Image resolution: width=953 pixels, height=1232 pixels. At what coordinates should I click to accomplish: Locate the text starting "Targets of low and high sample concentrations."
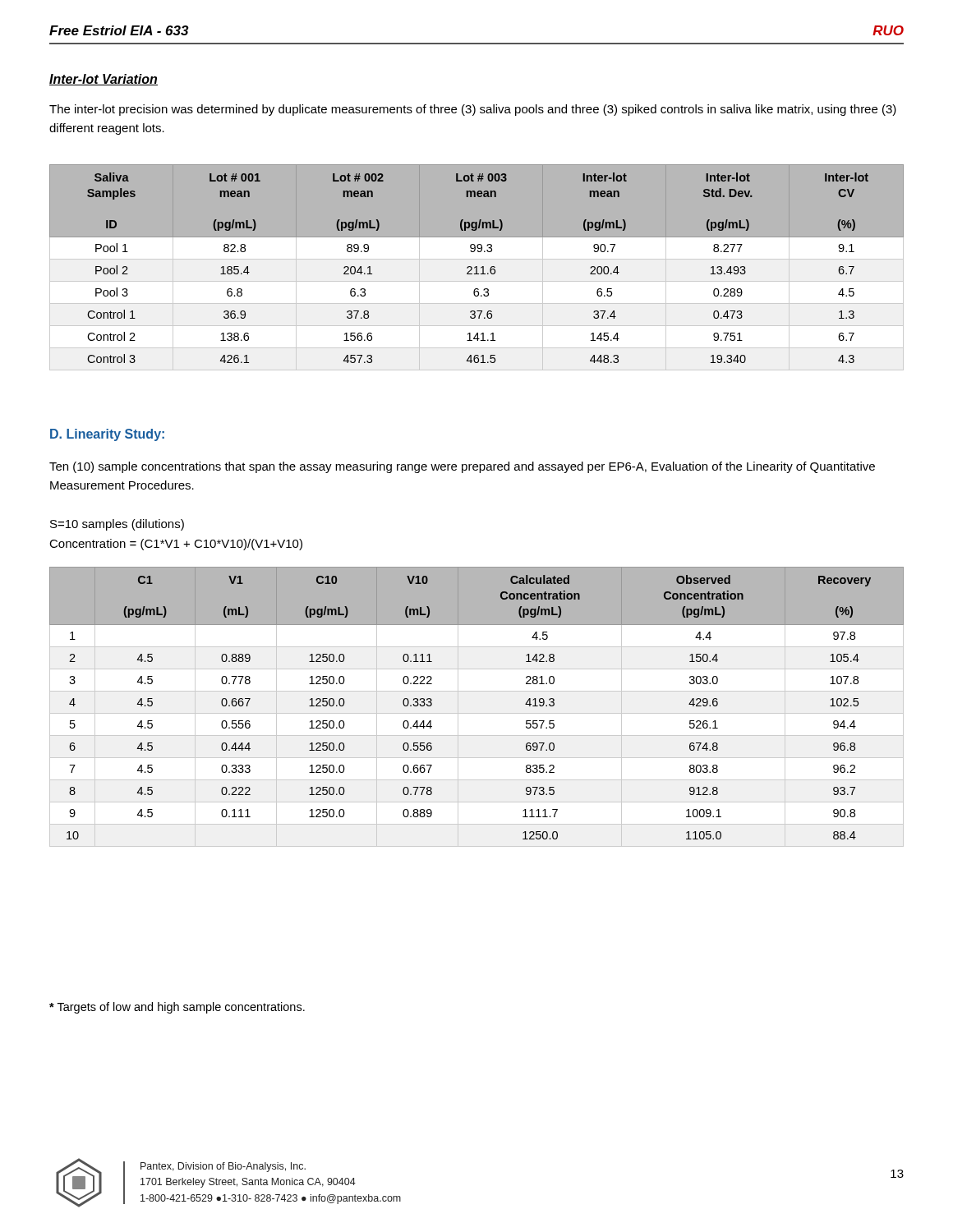(x=177, y=1007)
